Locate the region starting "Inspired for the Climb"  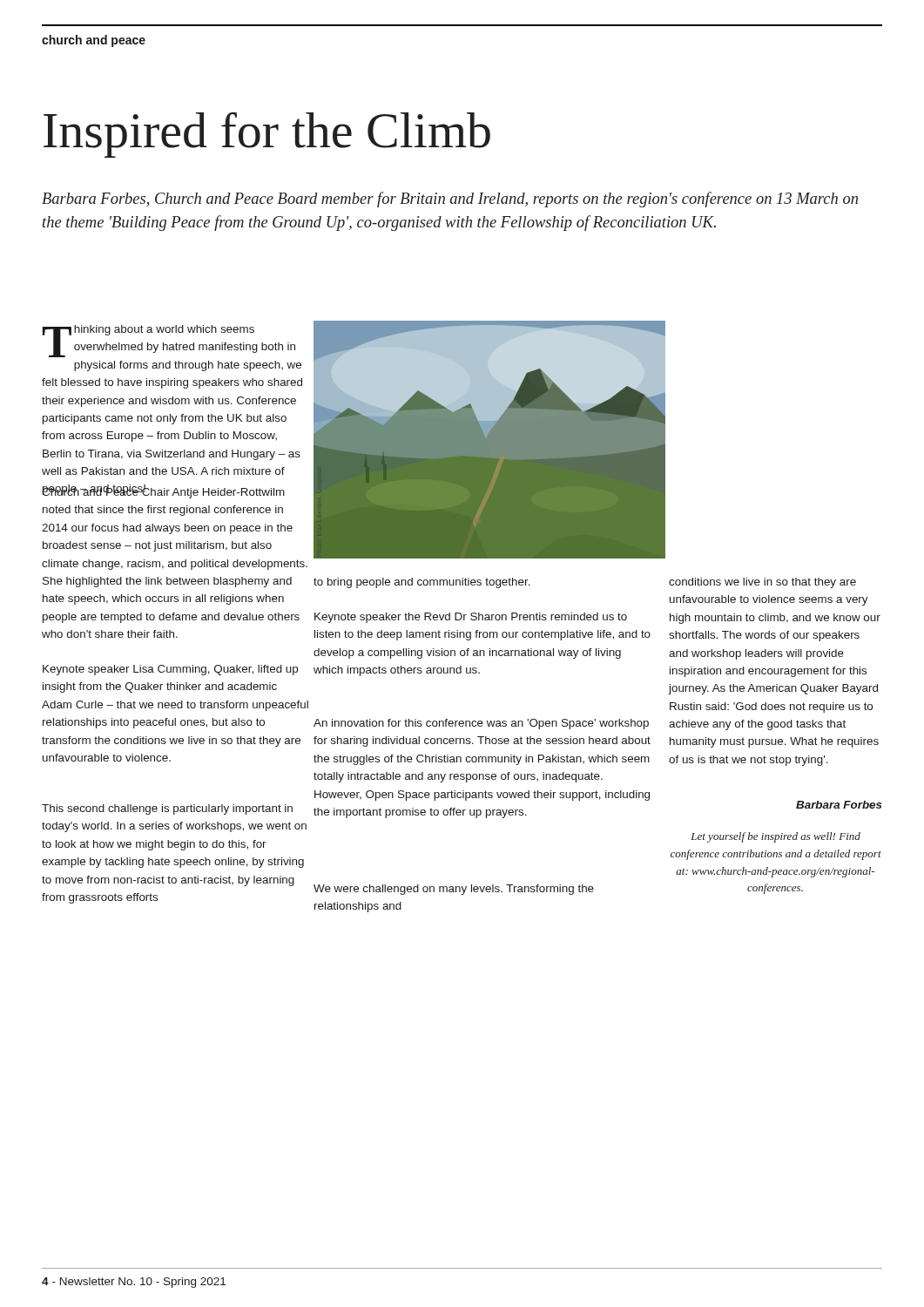pyautogui.click(x=462, y=131)
